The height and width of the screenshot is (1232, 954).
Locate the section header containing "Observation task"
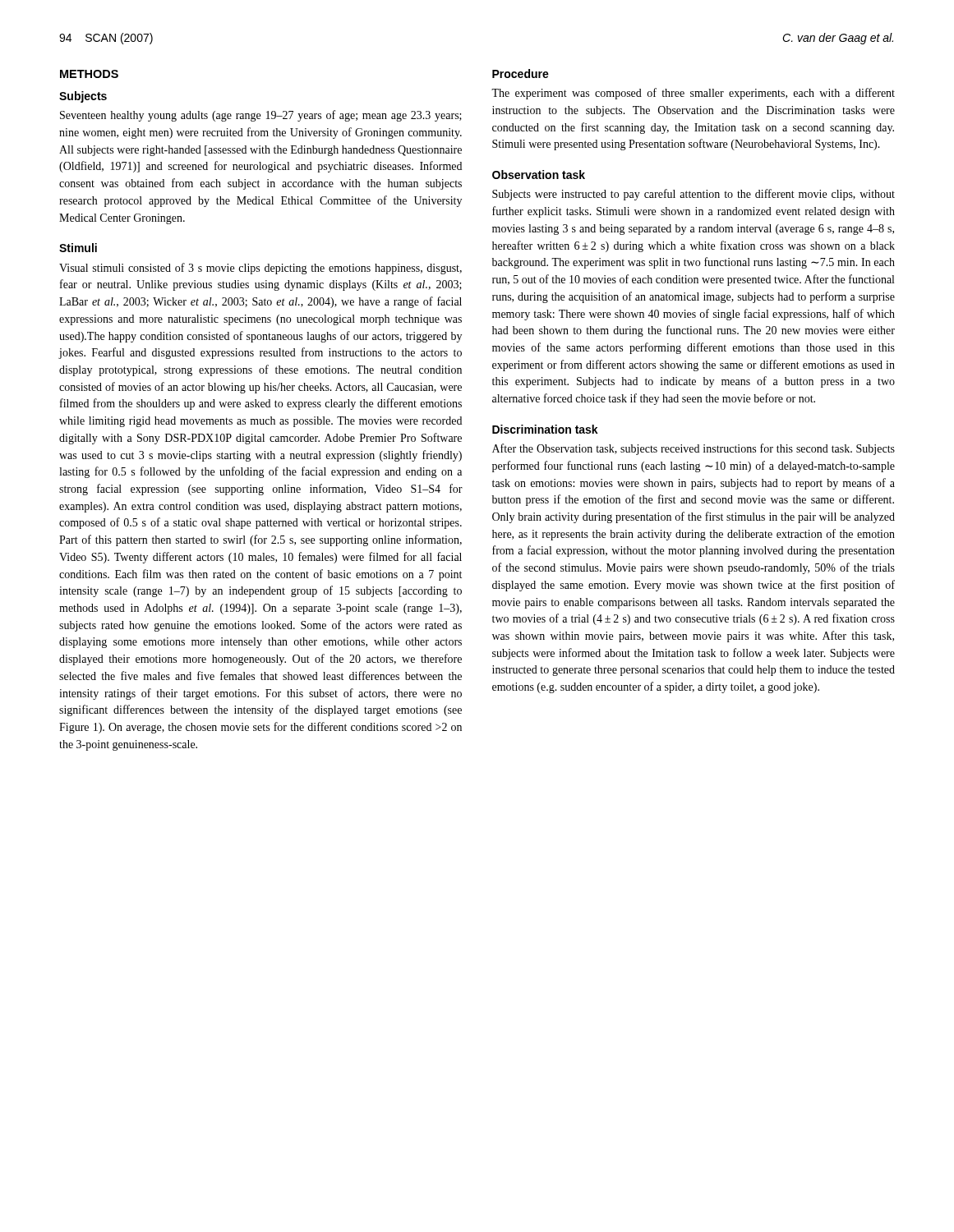coord(538,175)
